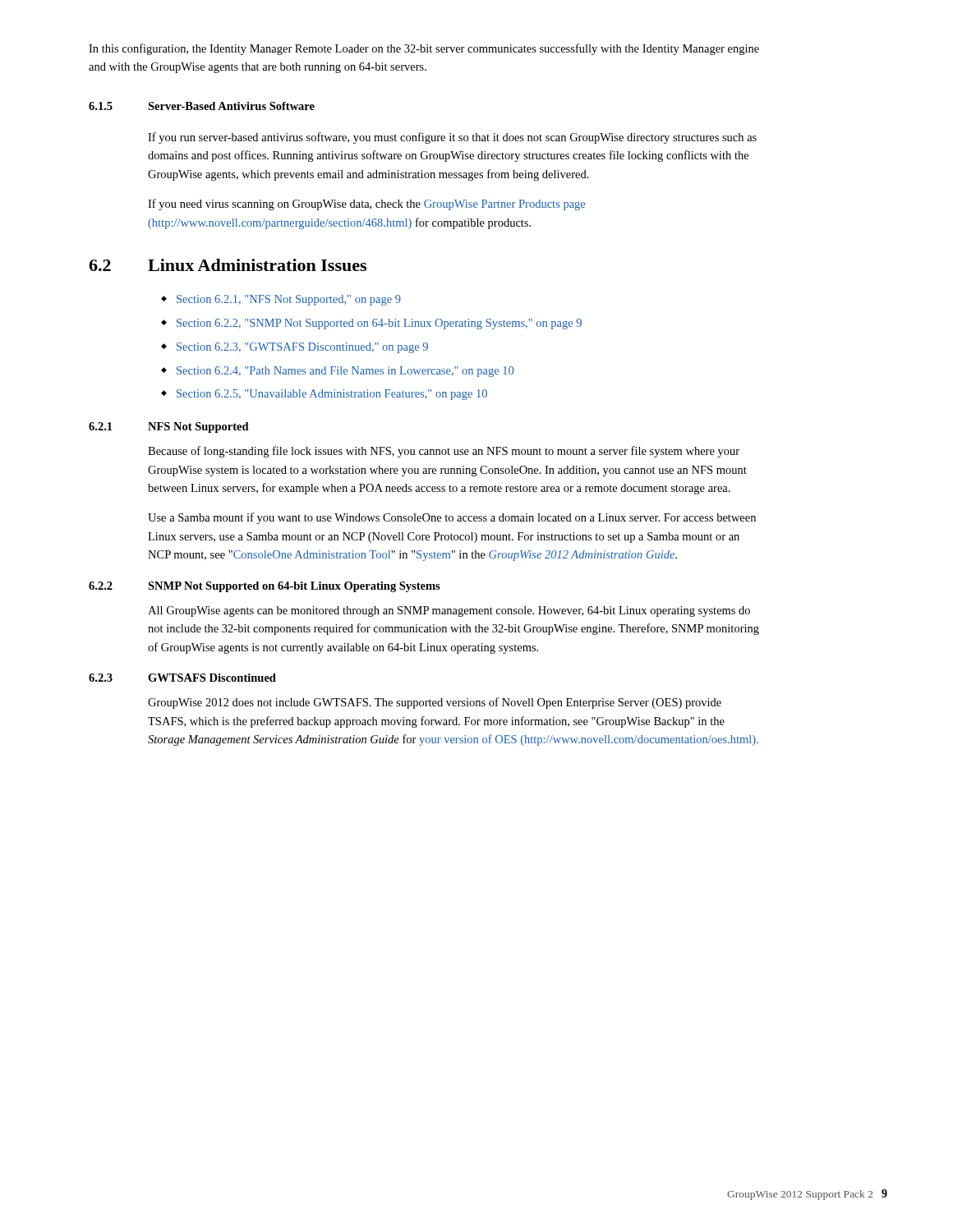Click the passage that begins "If you run server-based antivirus software, you must"

tap(452, 156)
